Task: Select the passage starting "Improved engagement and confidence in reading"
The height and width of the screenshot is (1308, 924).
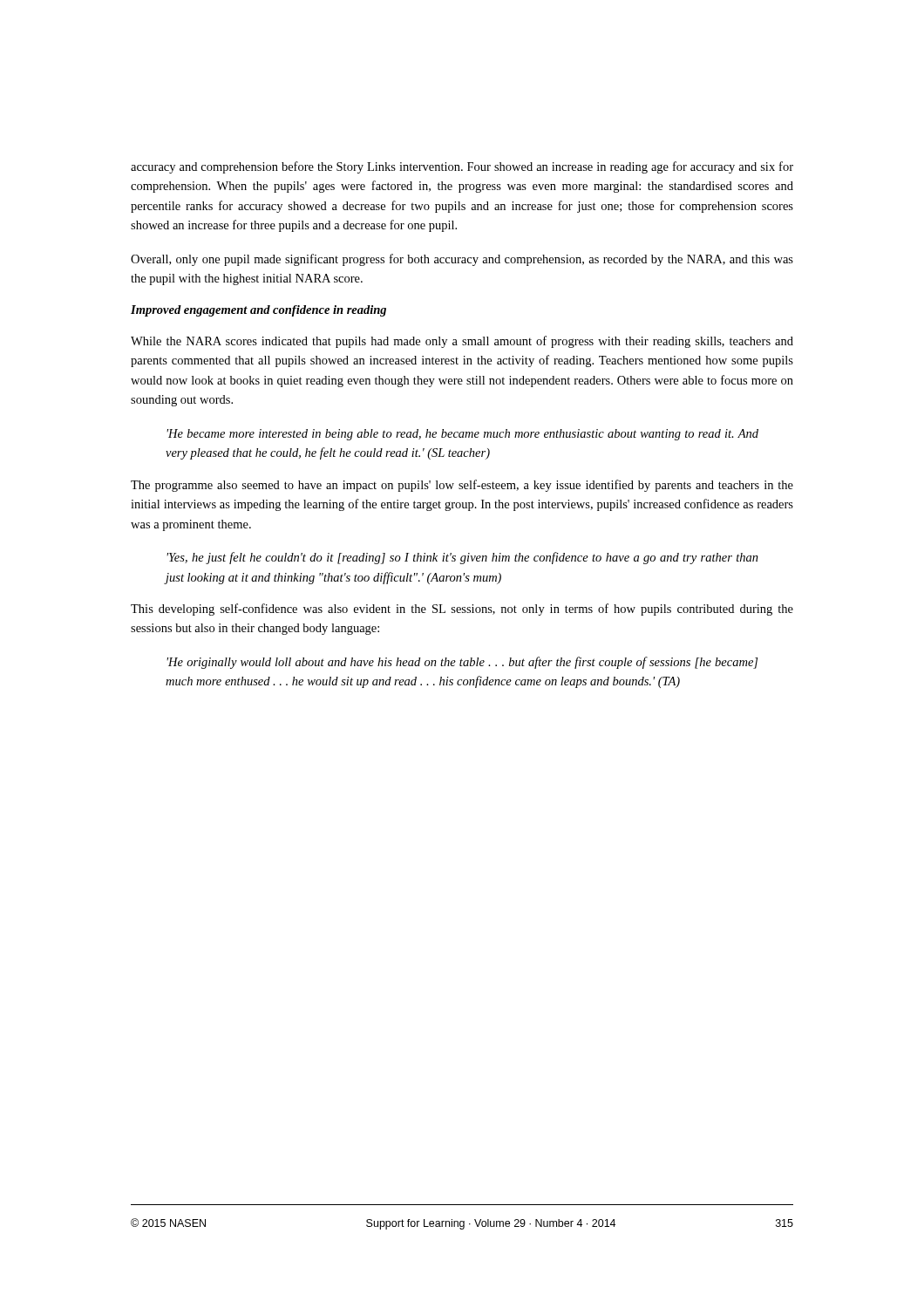Action: pos(259,309)
